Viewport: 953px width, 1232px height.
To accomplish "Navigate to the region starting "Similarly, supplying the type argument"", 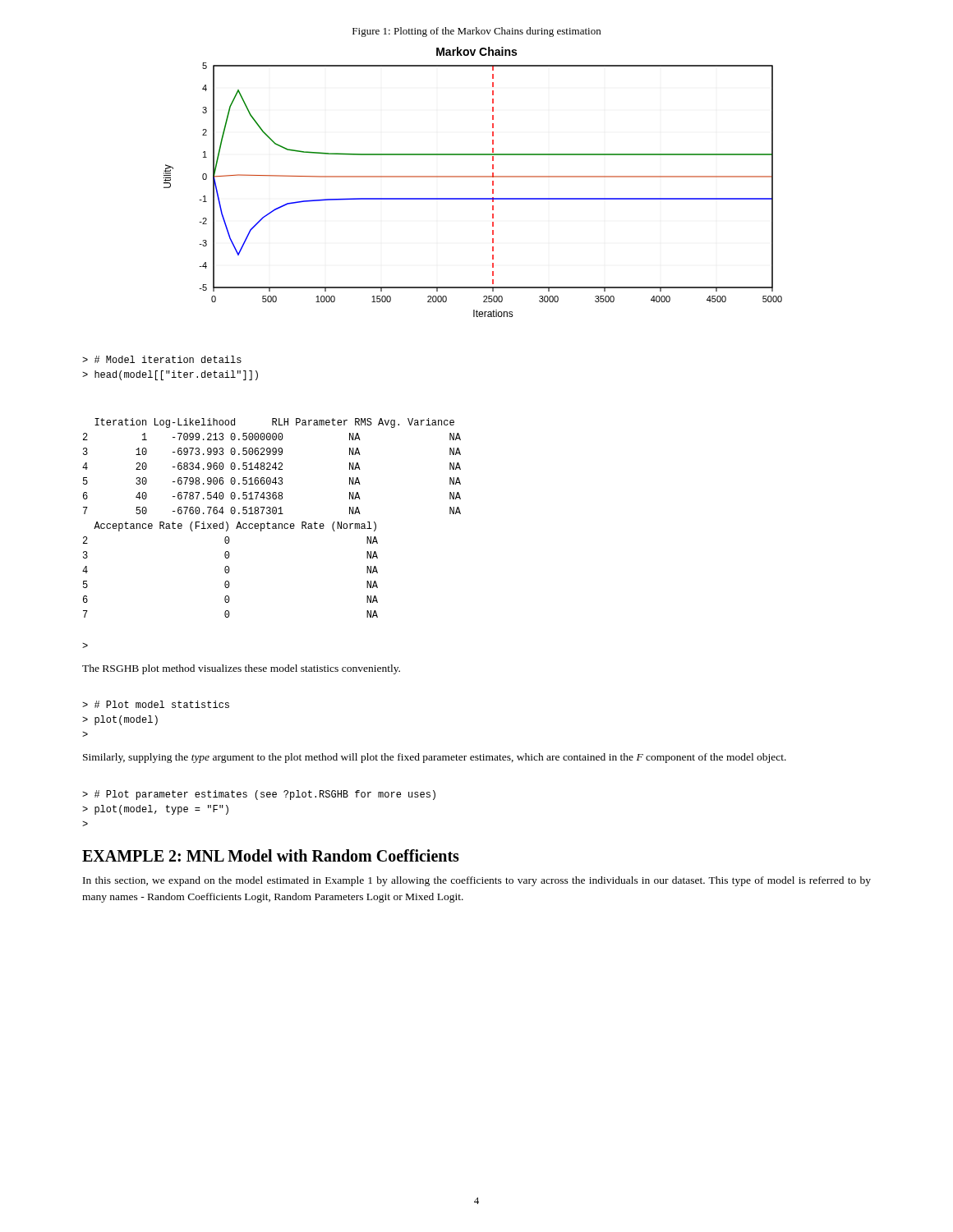I will pos(434,757).
